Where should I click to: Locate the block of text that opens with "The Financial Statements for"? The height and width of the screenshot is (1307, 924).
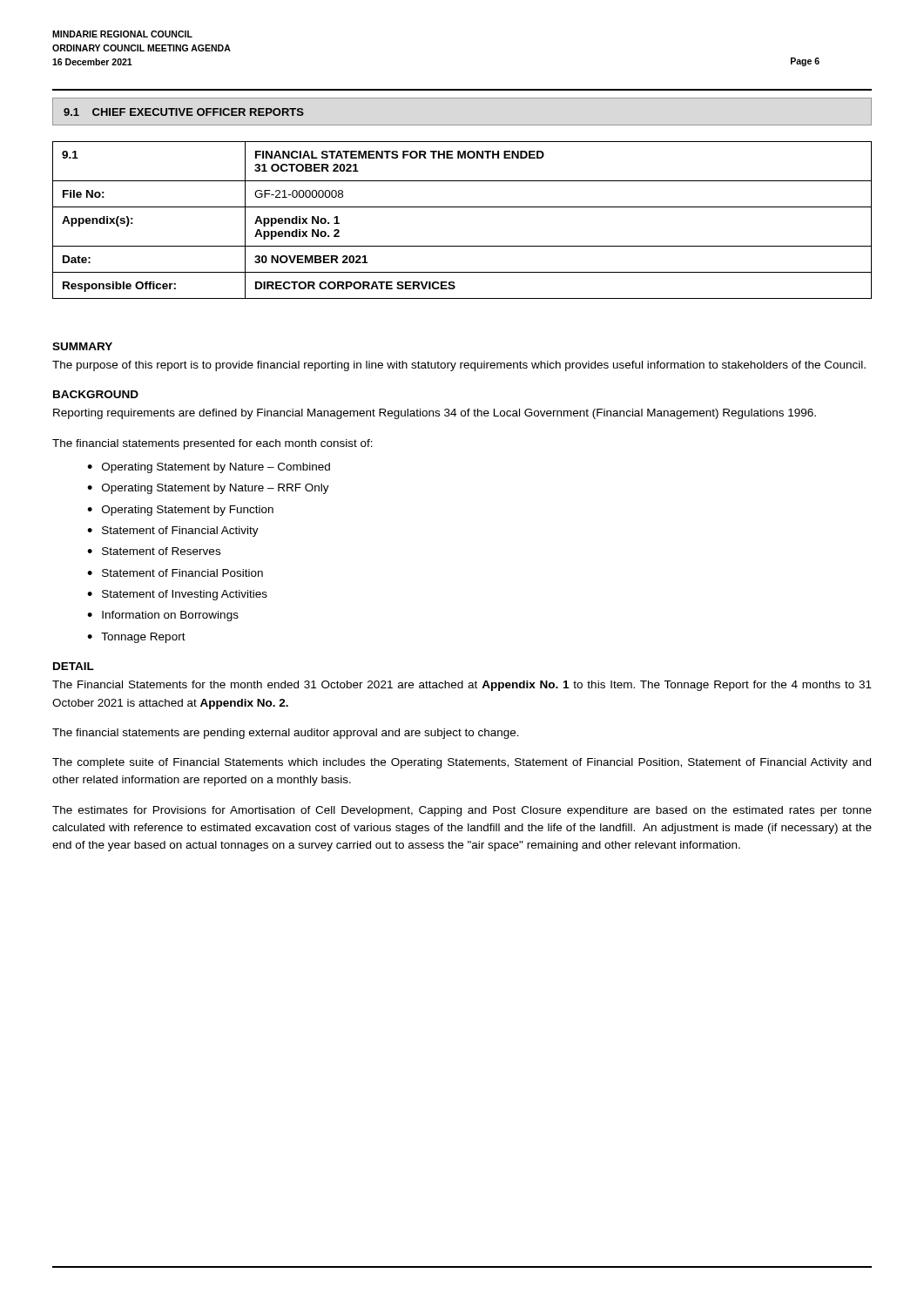click(462, 693)
